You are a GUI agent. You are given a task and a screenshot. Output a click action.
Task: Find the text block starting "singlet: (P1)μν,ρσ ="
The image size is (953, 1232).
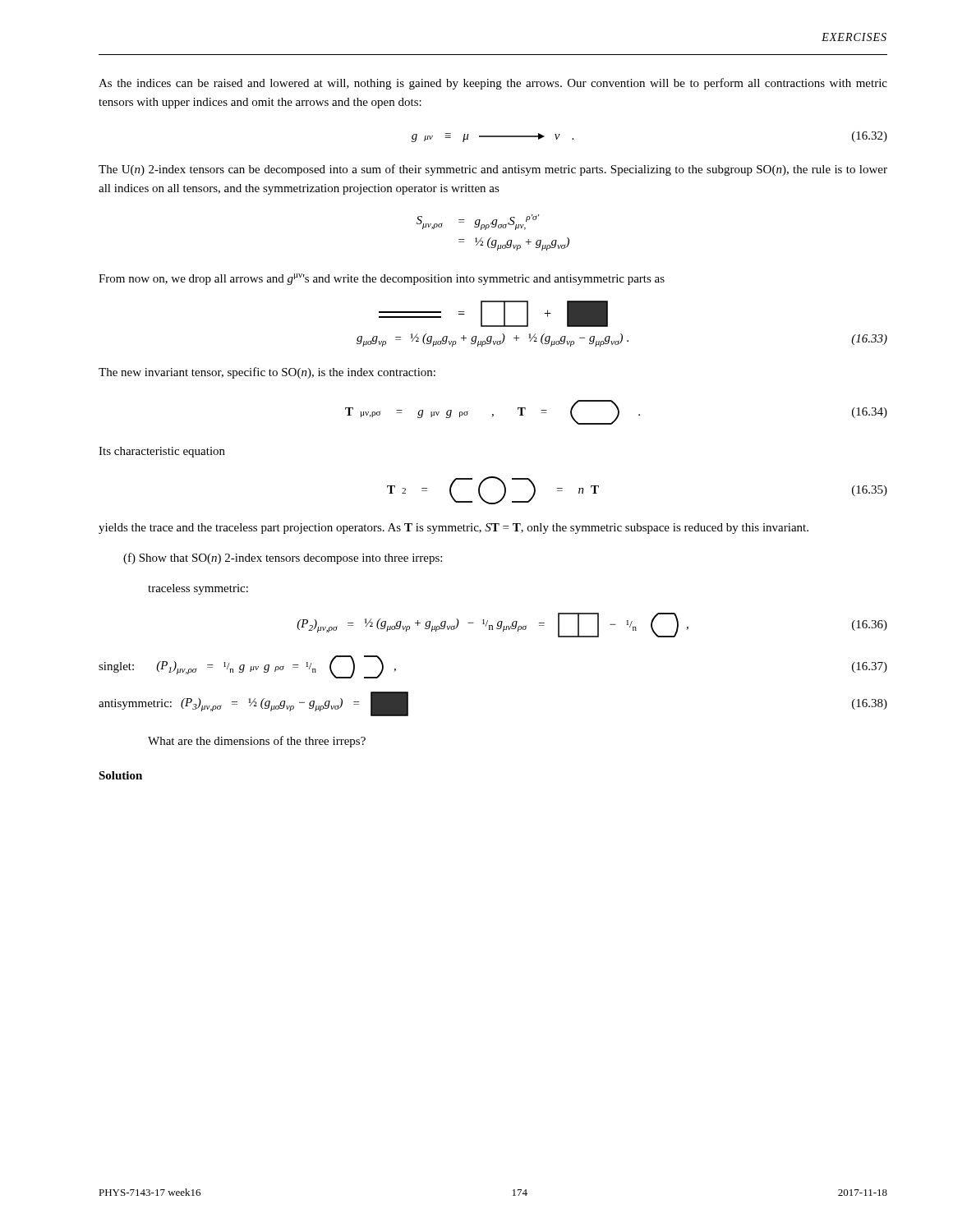pos(183,669)
